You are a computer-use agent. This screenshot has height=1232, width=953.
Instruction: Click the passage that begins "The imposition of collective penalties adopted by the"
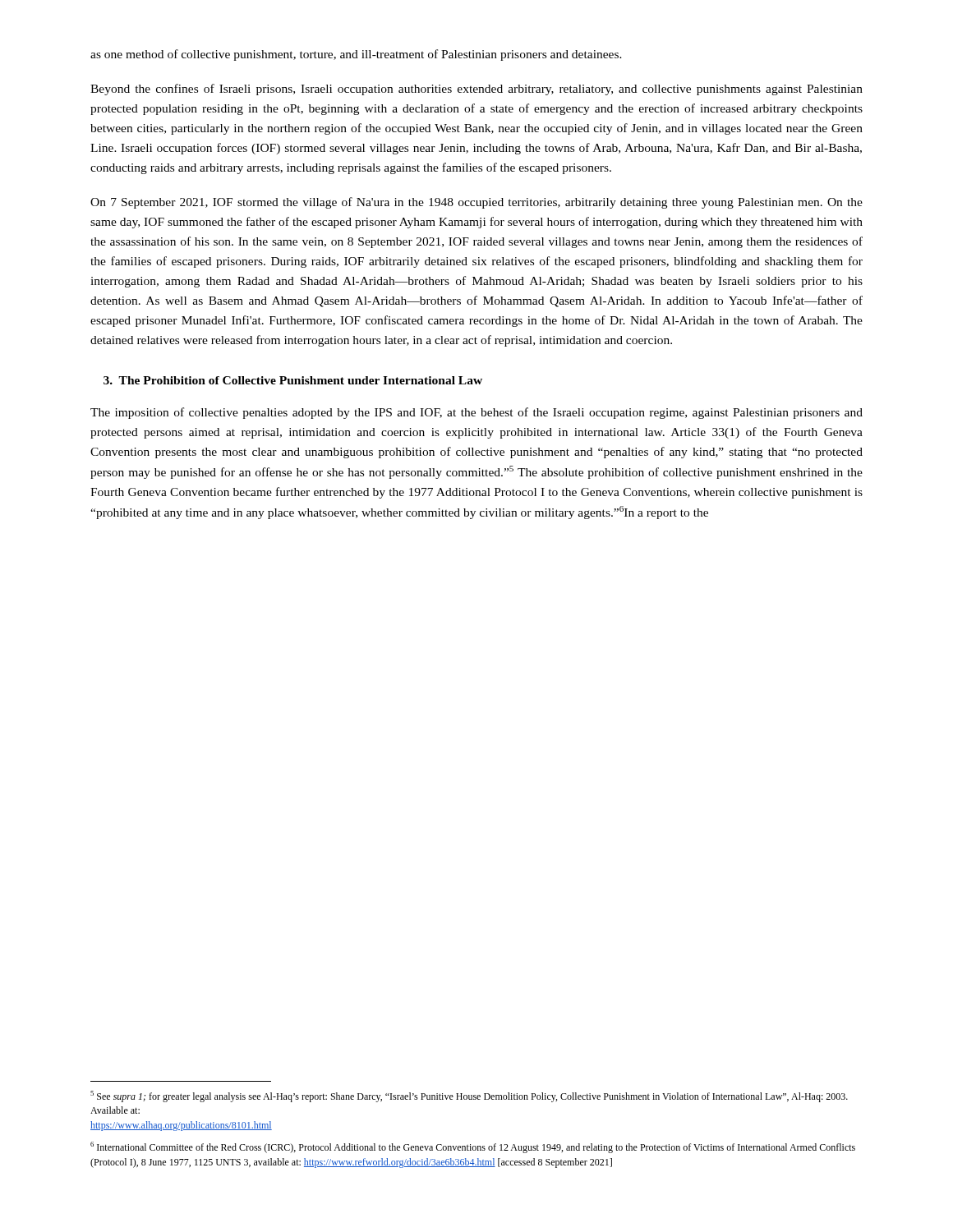[476, 462]
